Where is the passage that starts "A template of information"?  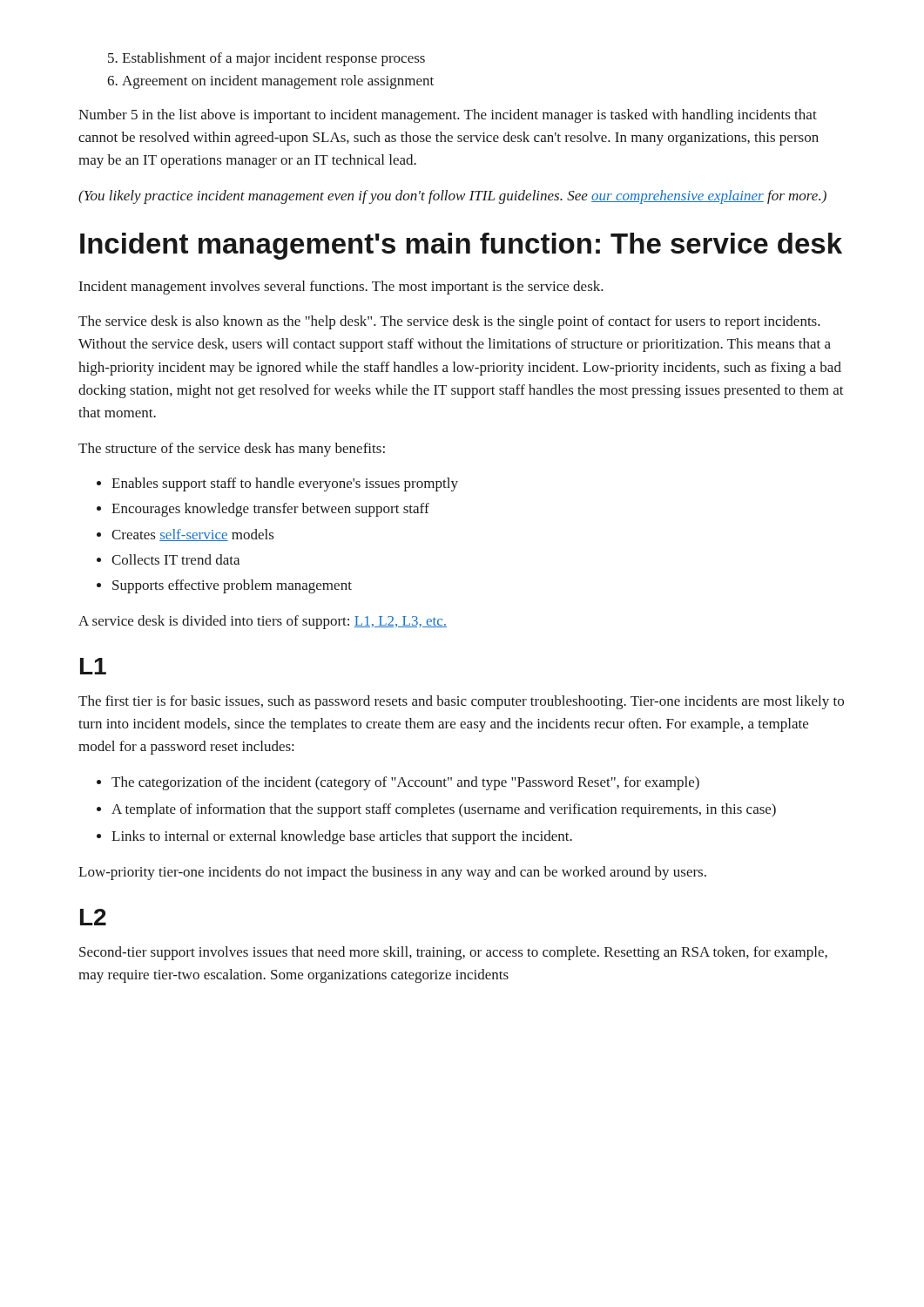tap(444, 809)
